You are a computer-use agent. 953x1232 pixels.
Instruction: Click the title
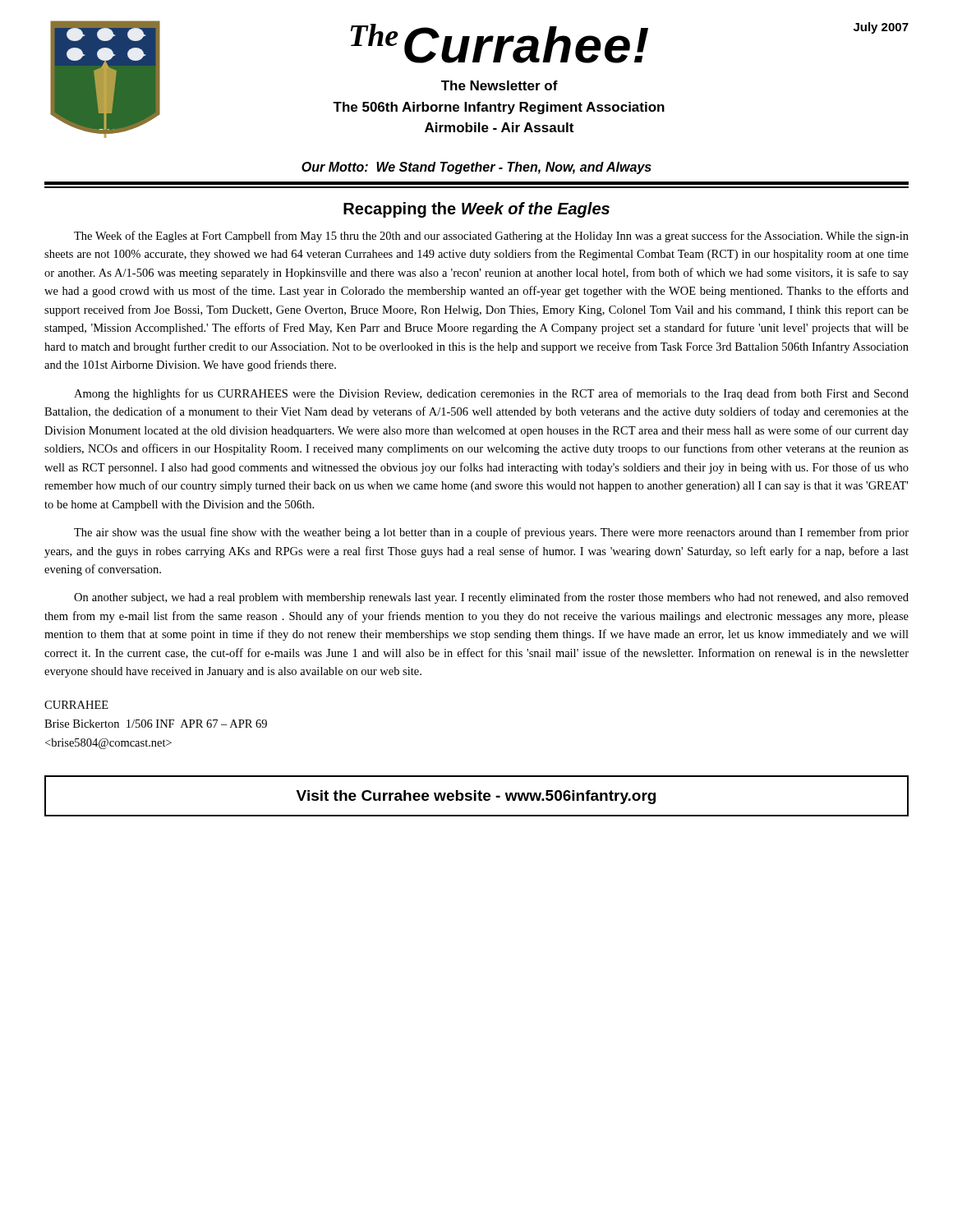tap(499, 77)
